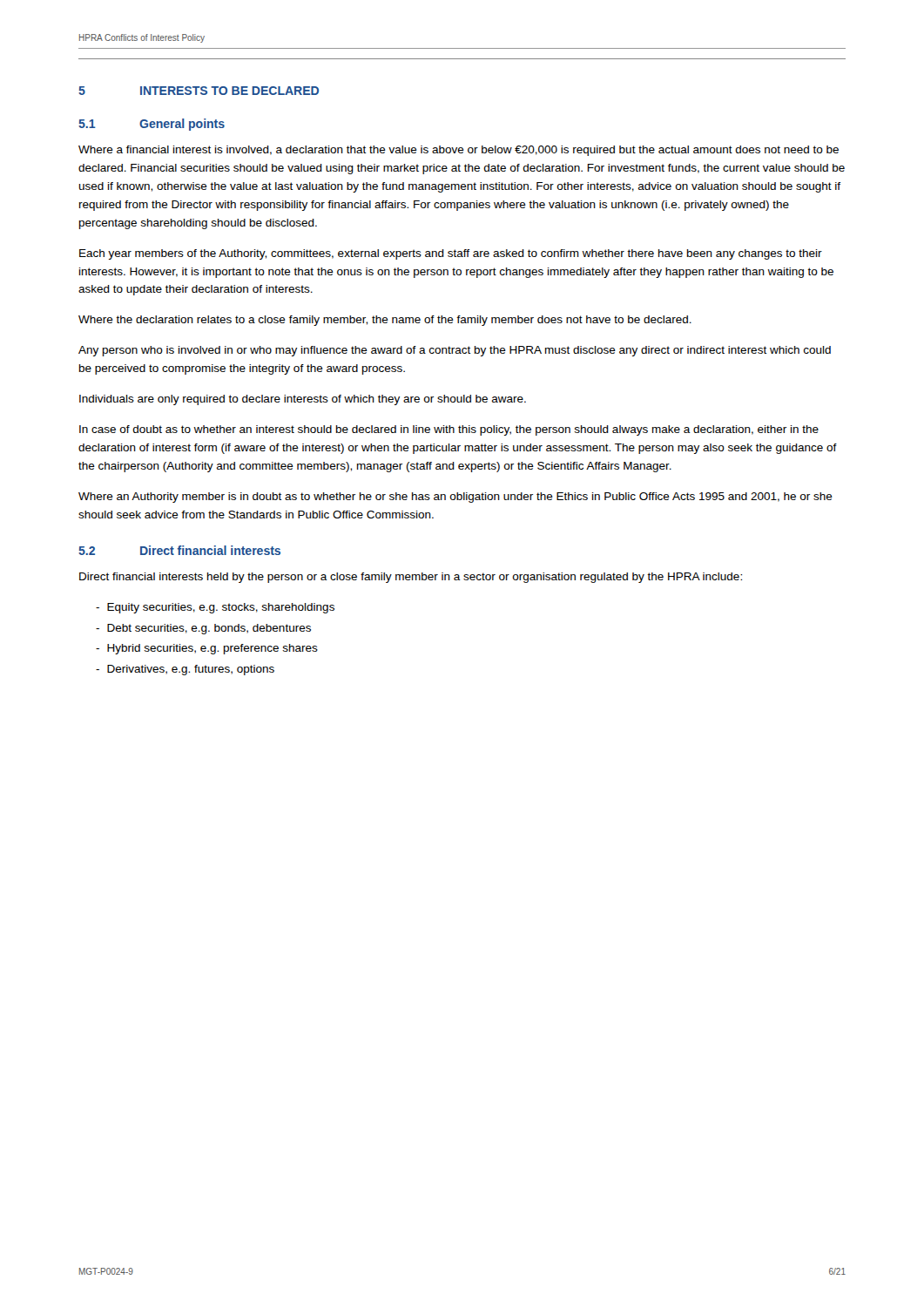Where does it say "5.2 Direct financial interests"?
This screenshot has width=924, height=1307.
pyautogui.click(x=180, y=550)
